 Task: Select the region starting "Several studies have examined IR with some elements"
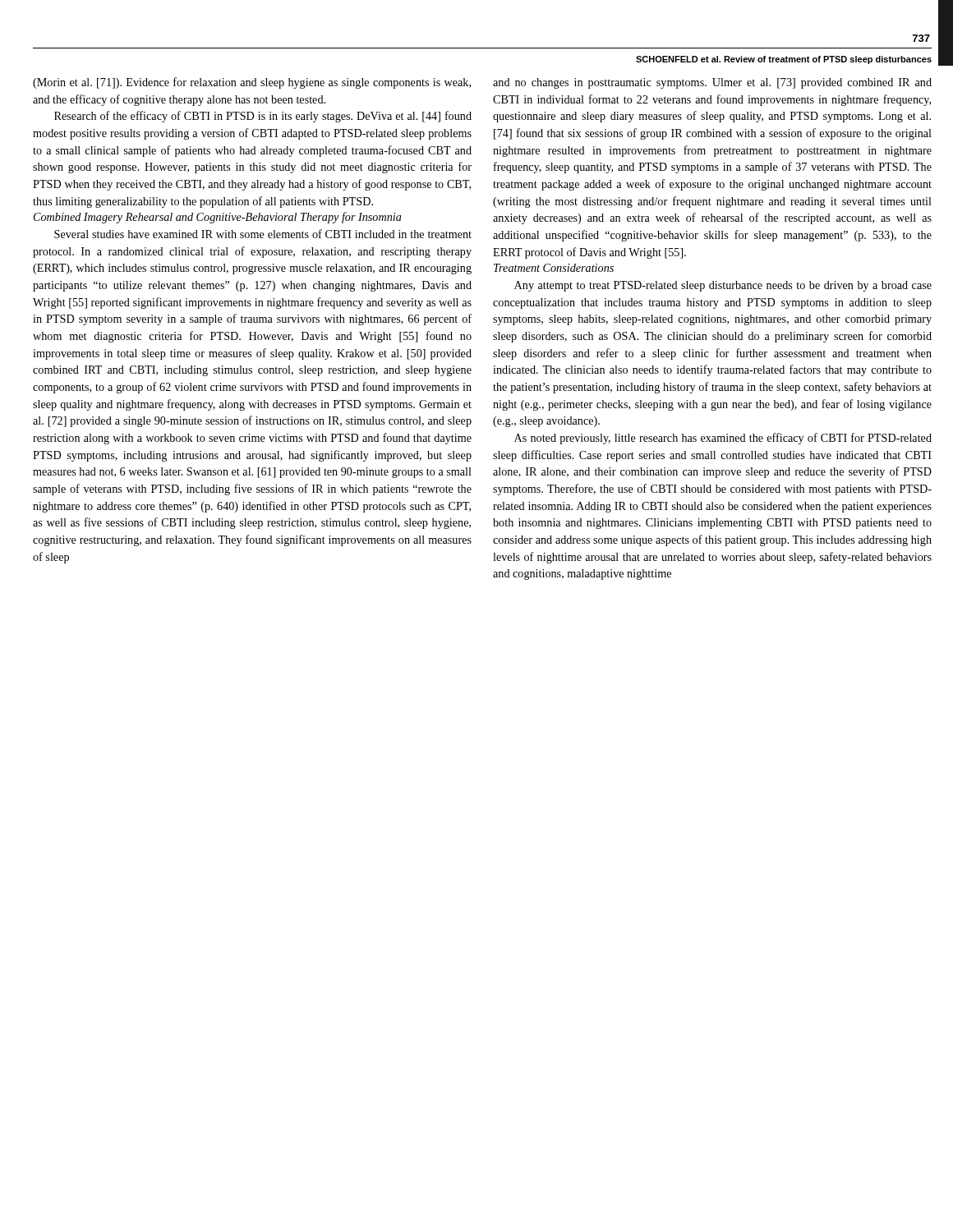(x=252, y=396)
